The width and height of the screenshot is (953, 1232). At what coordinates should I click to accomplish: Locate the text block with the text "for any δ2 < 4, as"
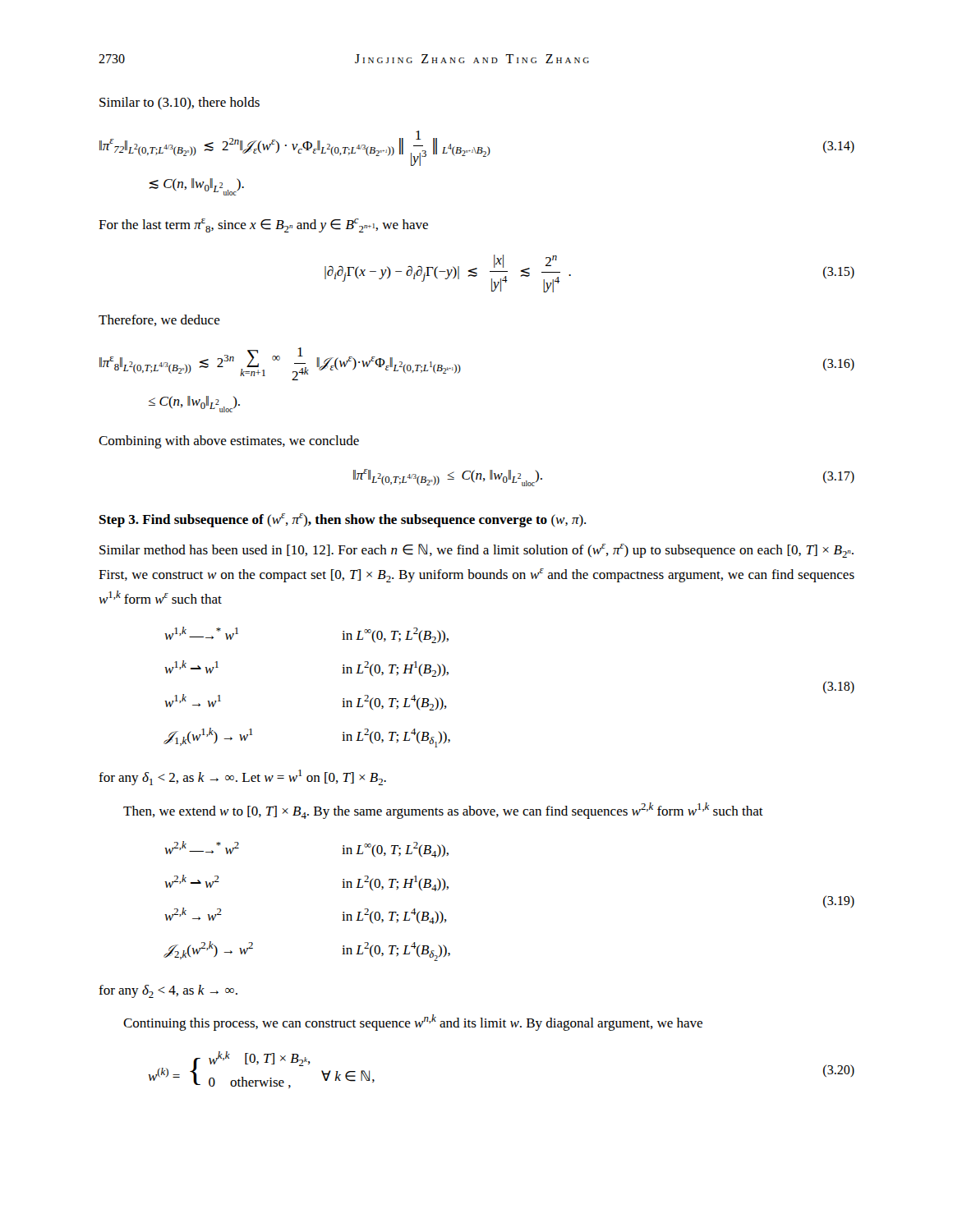tap(168, 991)
